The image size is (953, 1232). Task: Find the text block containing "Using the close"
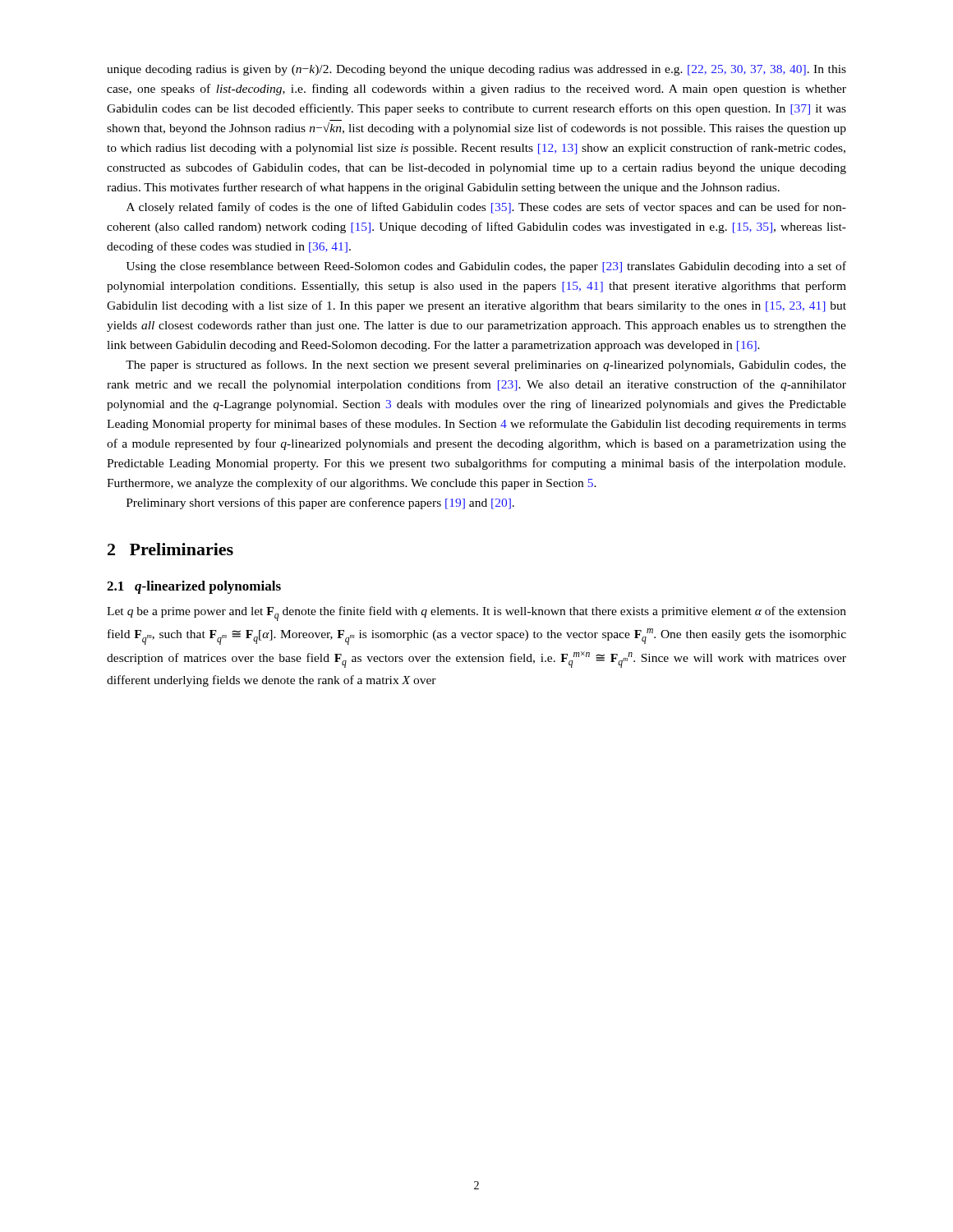click(476, 306)
